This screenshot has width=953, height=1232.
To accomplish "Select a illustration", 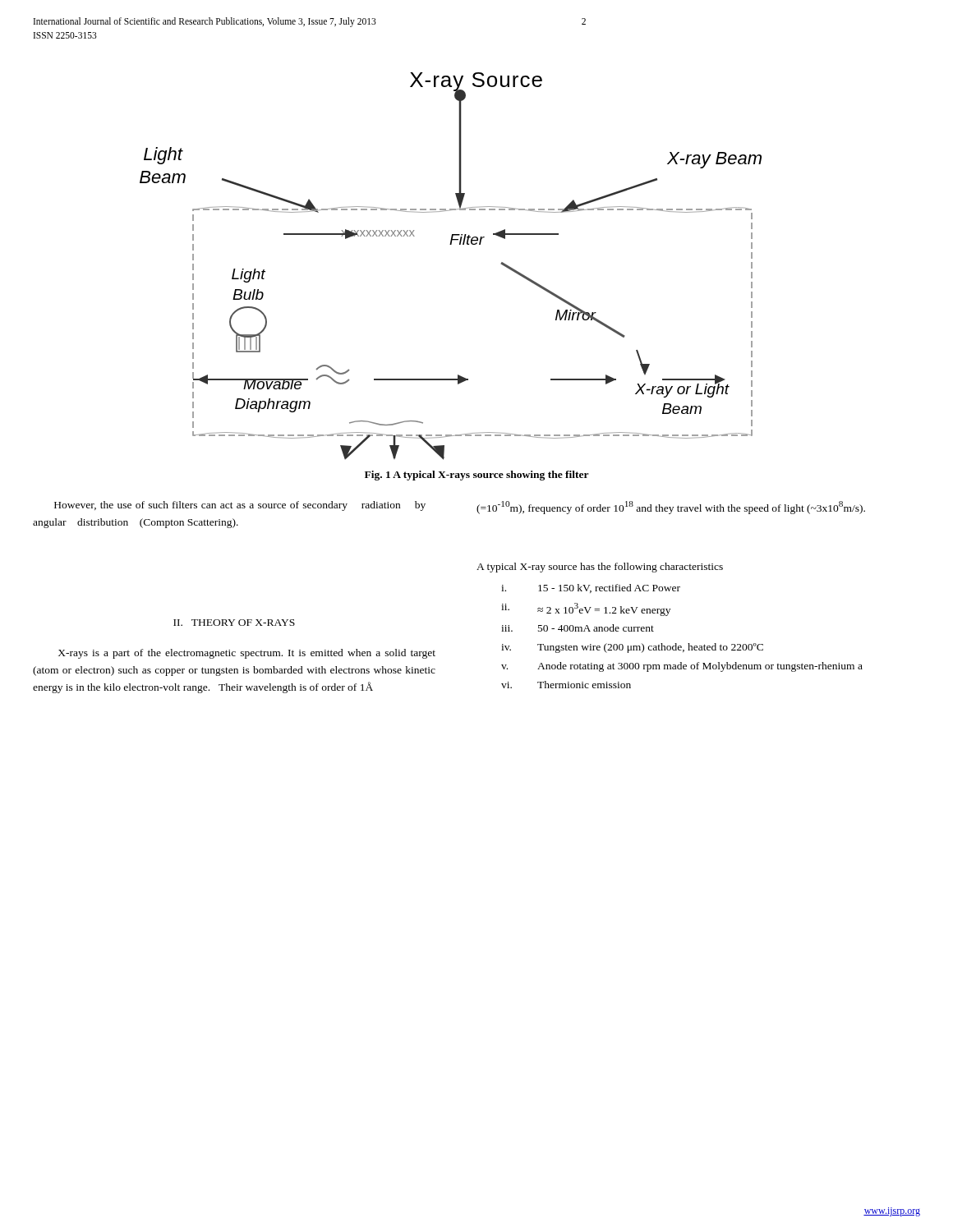I will (476, 259).
